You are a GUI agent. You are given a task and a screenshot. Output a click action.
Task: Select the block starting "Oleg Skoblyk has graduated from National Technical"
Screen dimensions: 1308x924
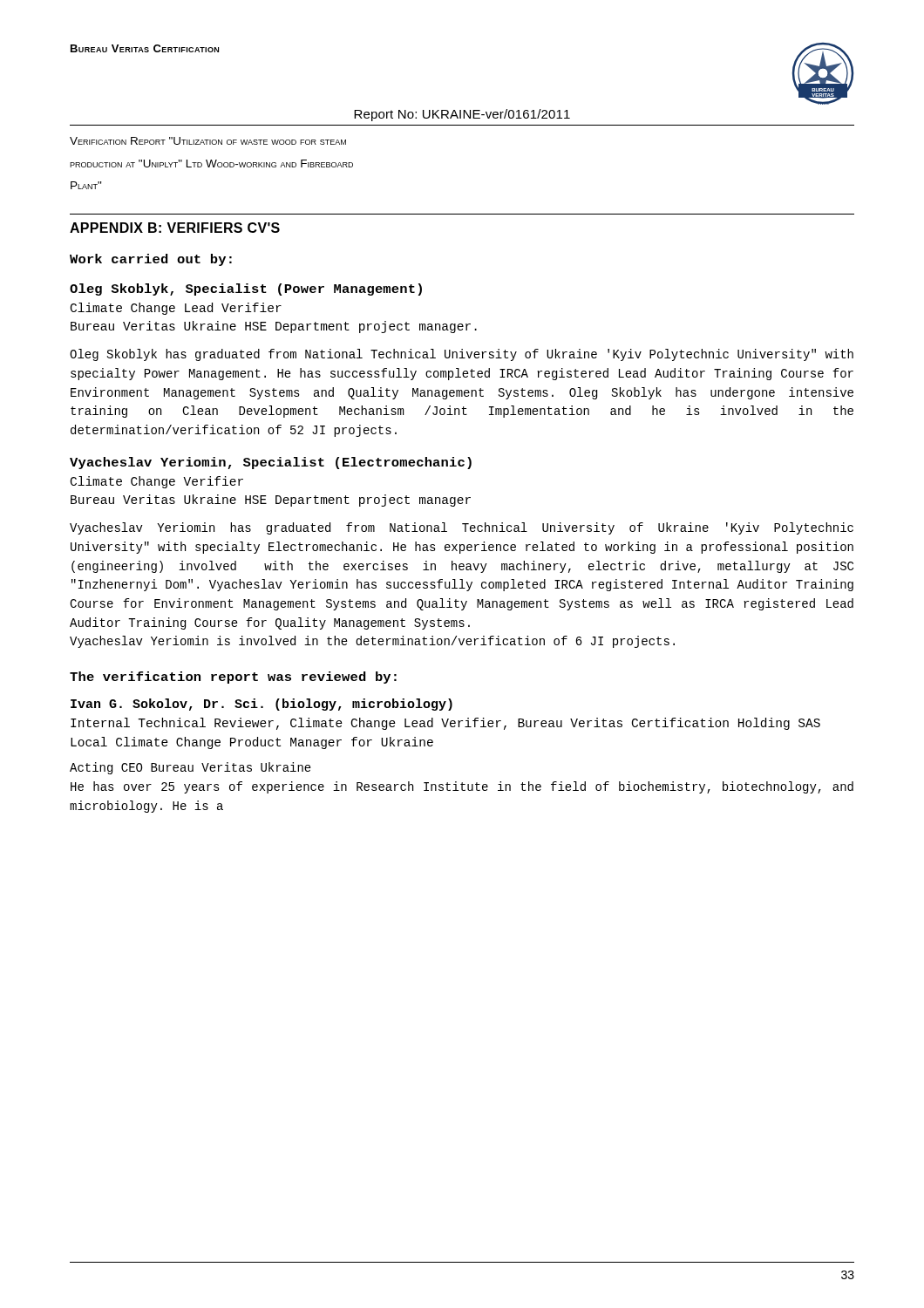pos(462,393)
